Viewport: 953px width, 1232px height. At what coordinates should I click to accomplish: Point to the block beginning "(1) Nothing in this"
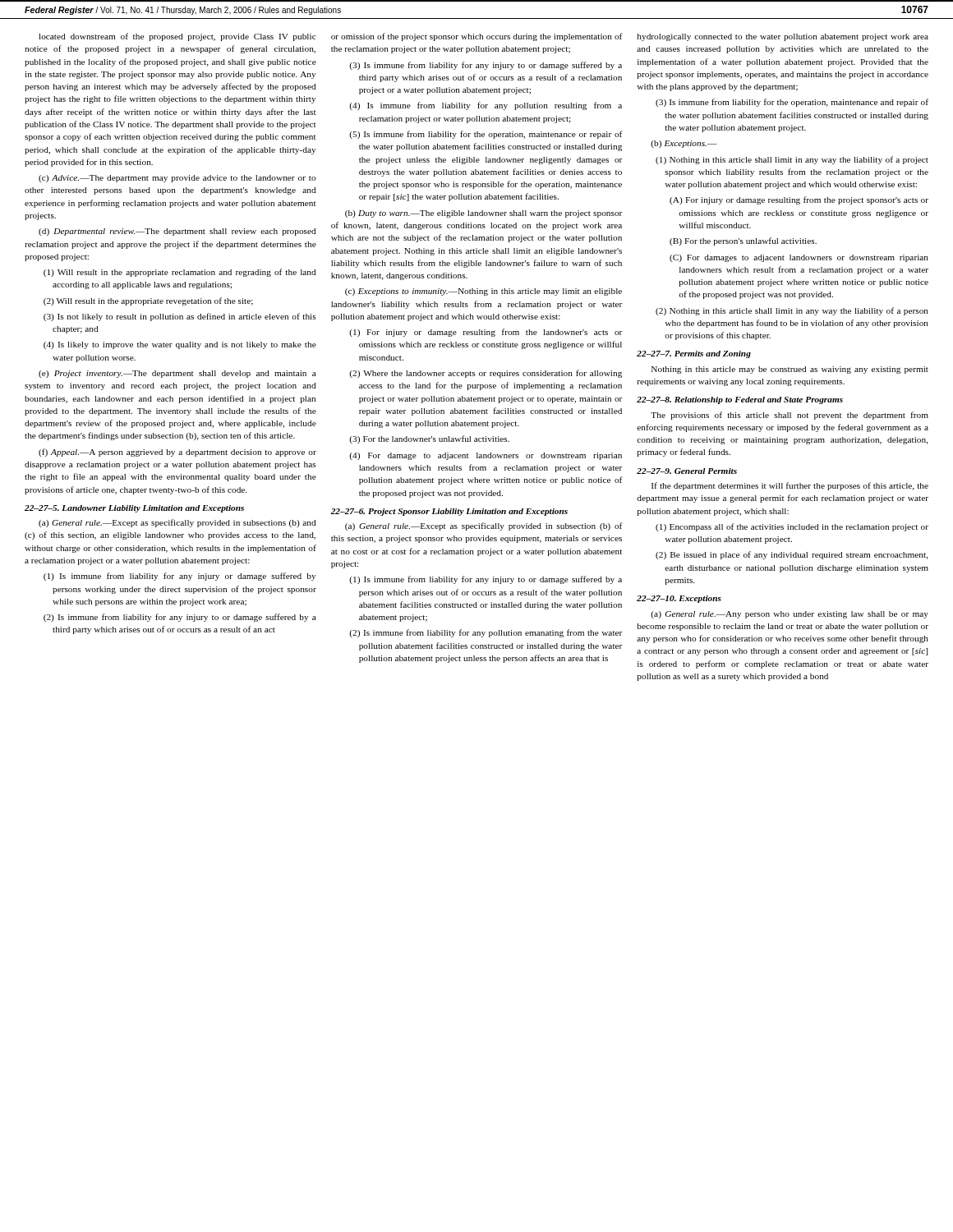pyautogui.click(x=792, y=172)
